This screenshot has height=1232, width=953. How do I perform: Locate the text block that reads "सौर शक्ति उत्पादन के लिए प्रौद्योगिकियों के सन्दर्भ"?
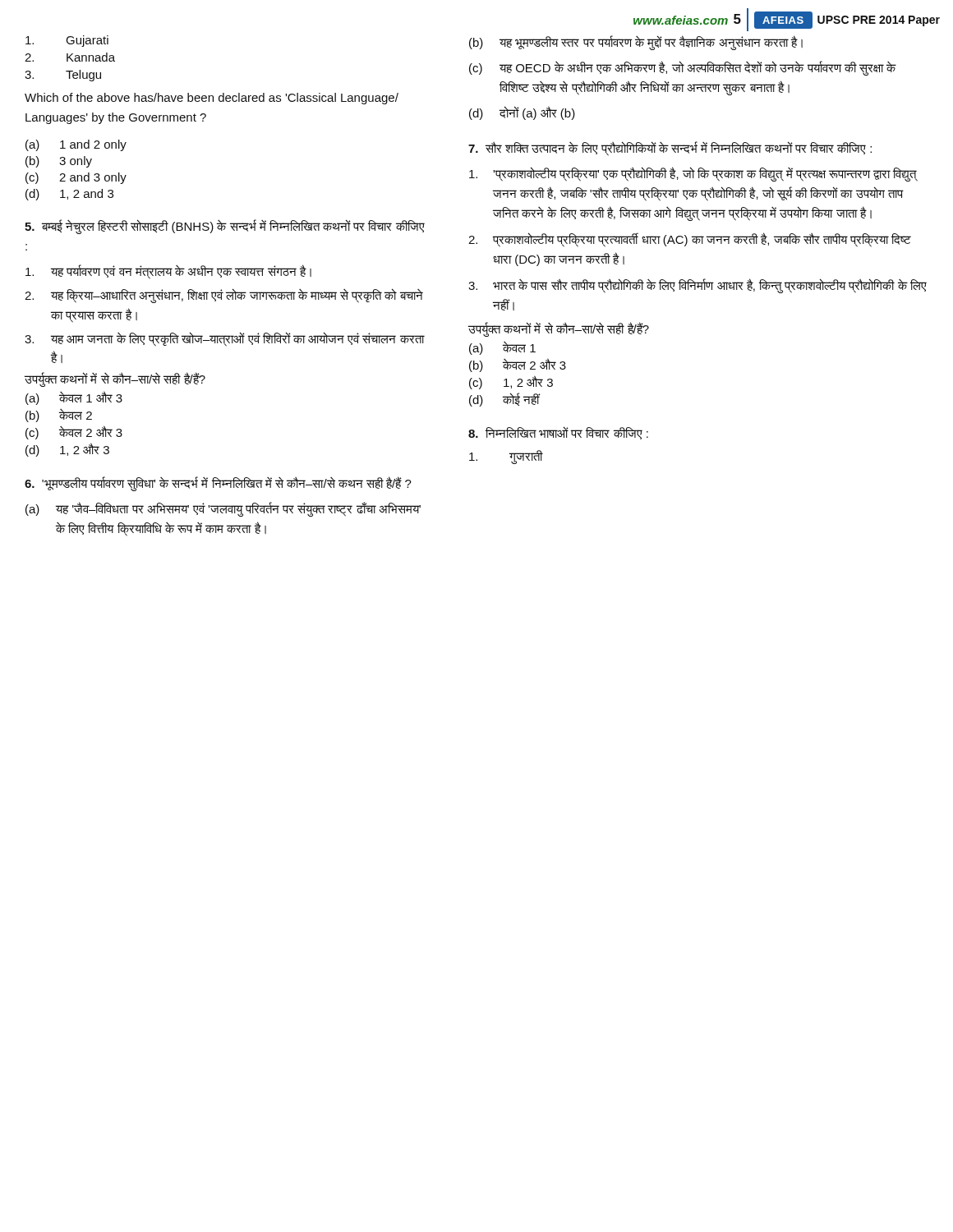coord(671,148)
